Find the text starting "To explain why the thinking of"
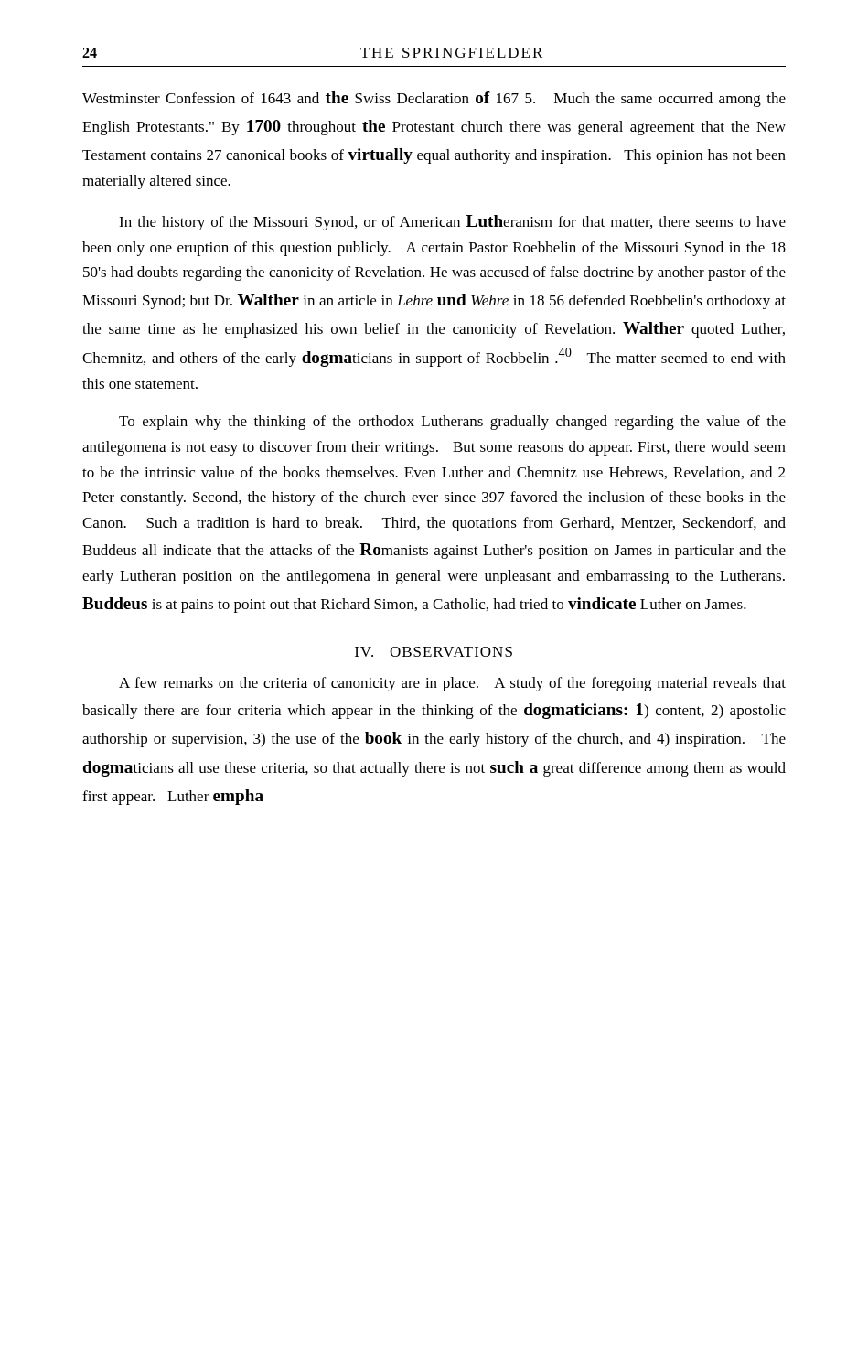 pos(434,513)
